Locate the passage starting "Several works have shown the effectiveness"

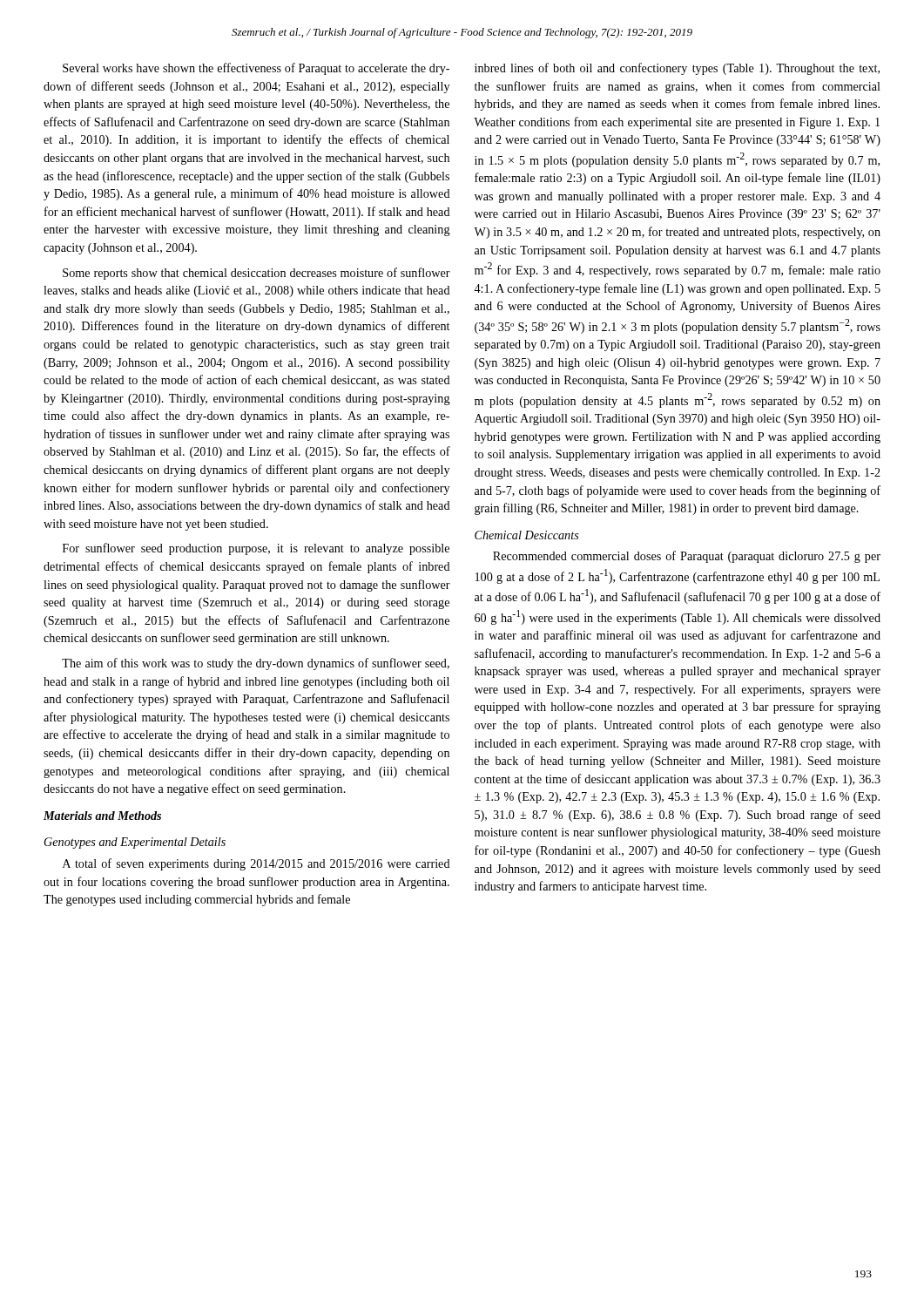(x=247, y=158)
